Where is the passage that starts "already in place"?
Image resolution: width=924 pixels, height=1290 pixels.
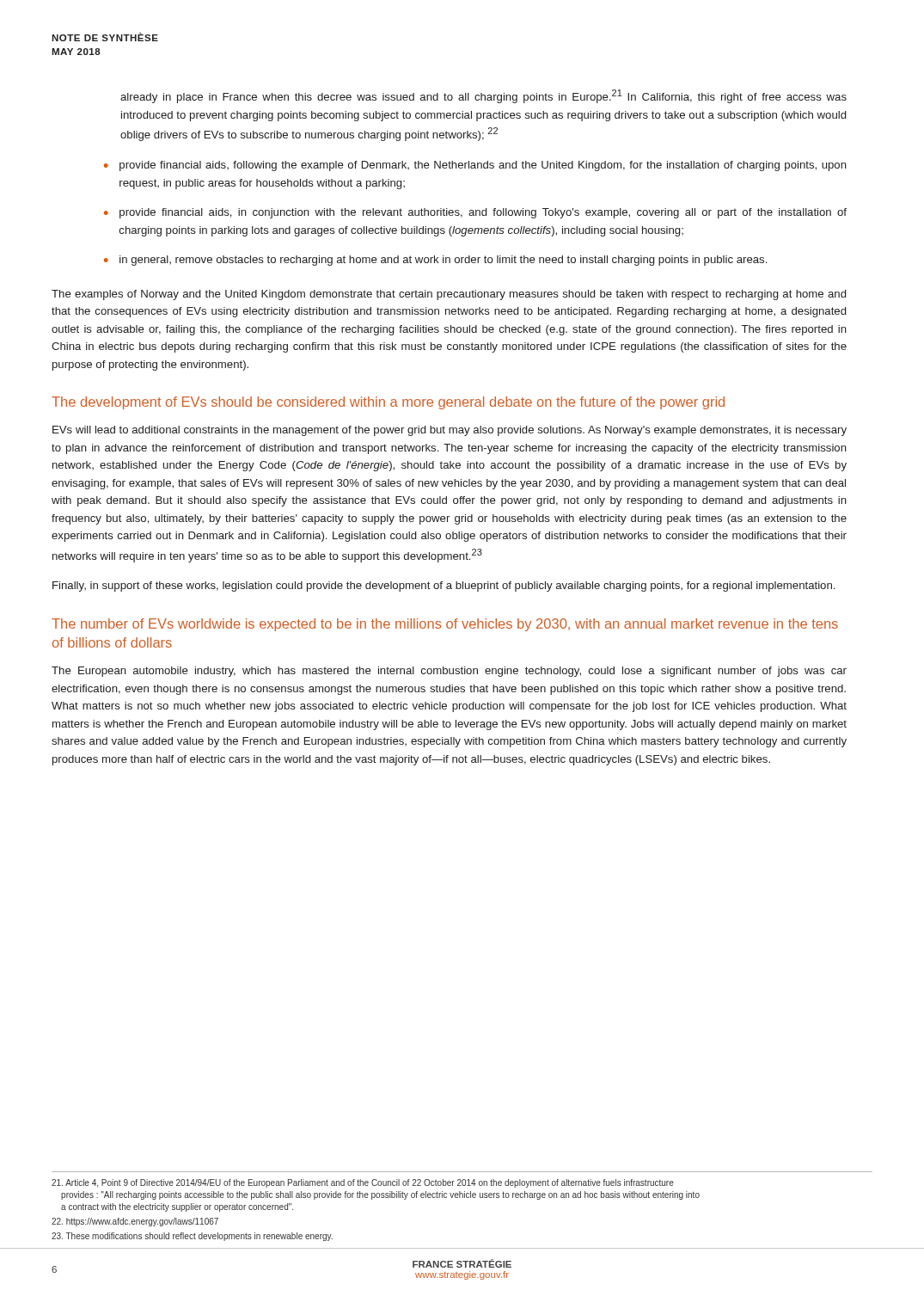483,115
